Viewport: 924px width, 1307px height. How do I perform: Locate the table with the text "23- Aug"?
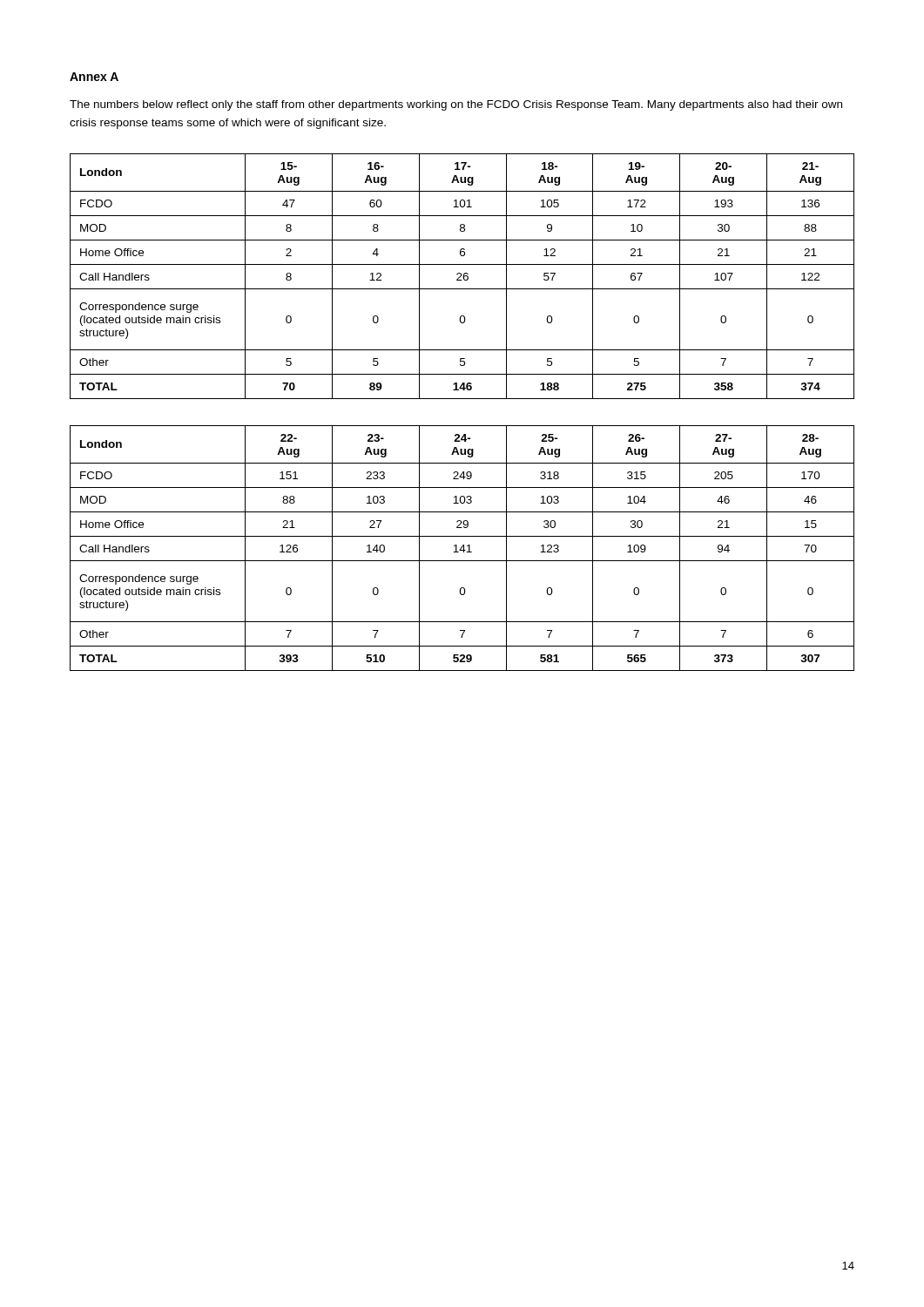[x=462, y=548]
